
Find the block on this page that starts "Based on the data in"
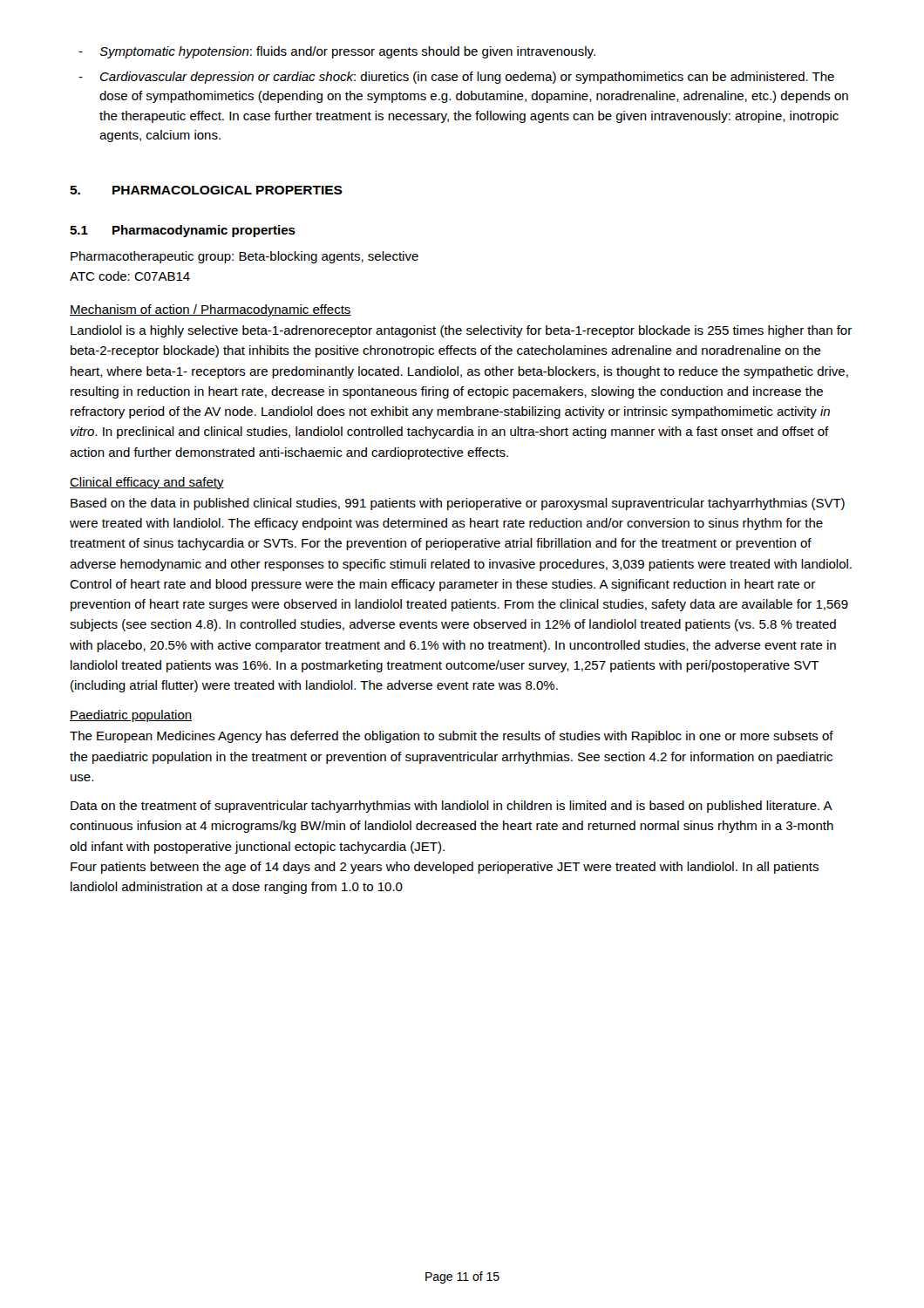pyautogui.click(x=461, y=594)
